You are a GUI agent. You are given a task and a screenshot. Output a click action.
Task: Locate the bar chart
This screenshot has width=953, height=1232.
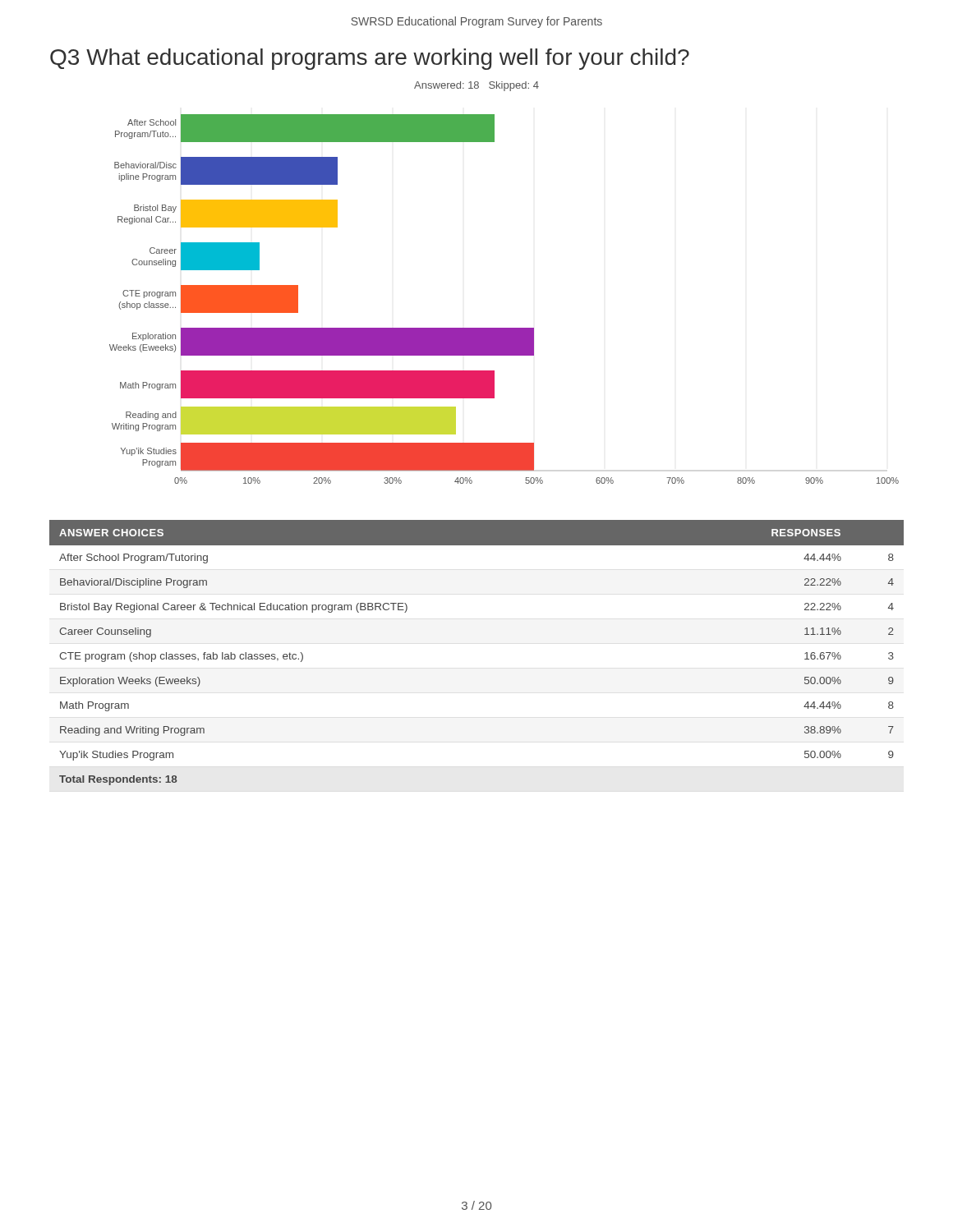476,302
